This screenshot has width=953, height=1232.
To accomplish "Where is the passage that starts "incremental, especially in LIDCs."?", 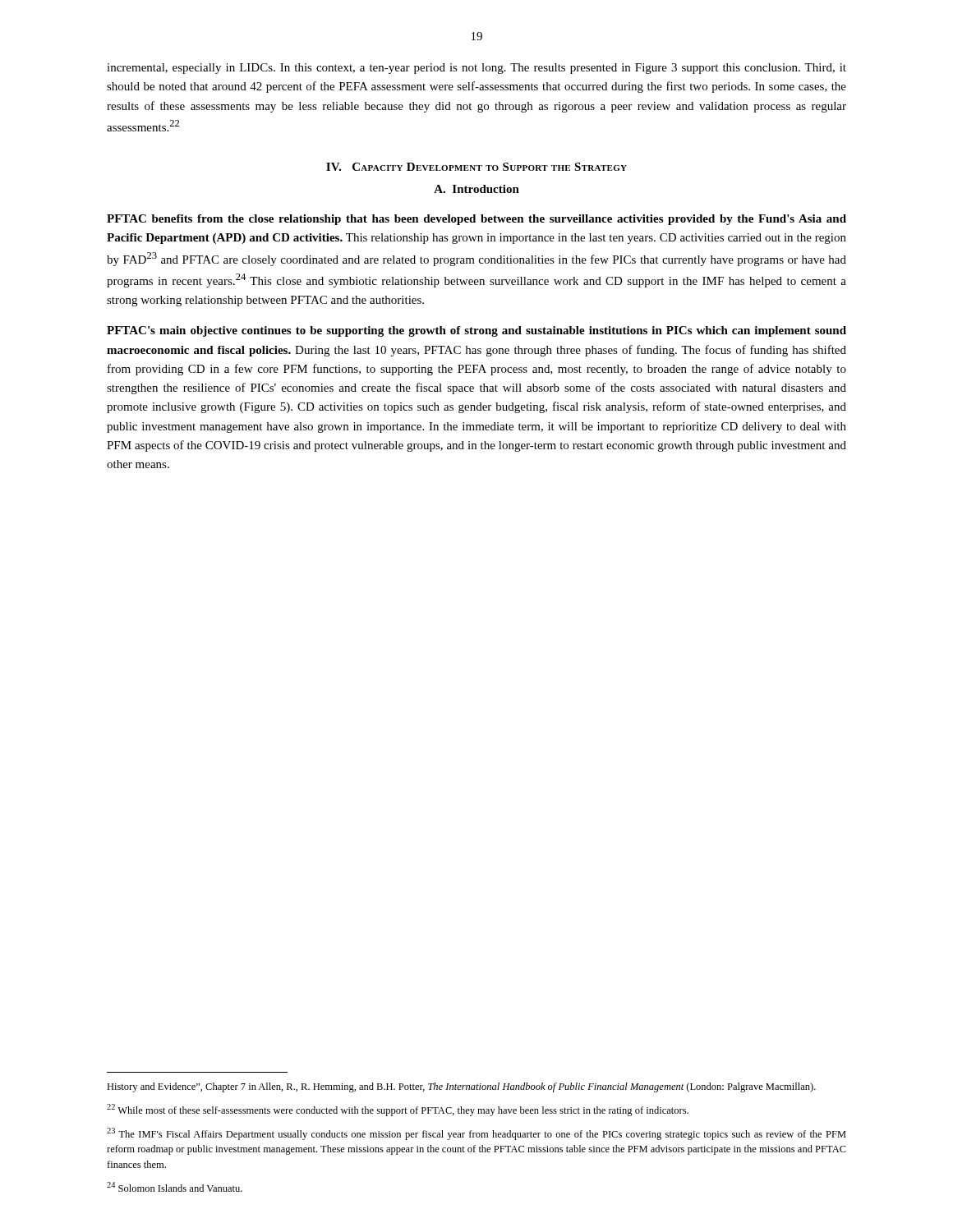I will tap(476, 97).
